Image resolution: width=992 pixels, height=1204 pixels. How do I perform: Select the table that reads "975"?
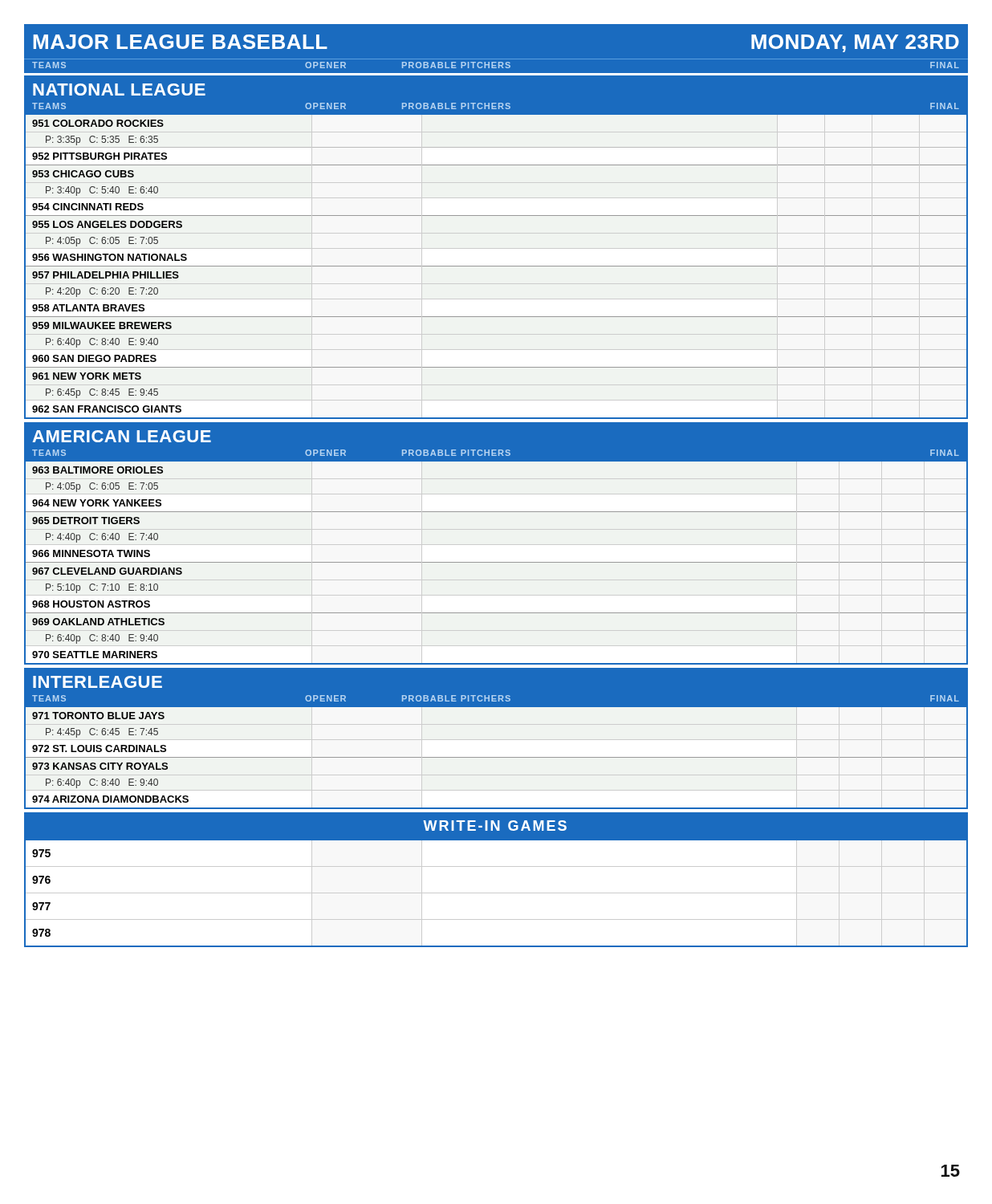[x=496, y=894]
